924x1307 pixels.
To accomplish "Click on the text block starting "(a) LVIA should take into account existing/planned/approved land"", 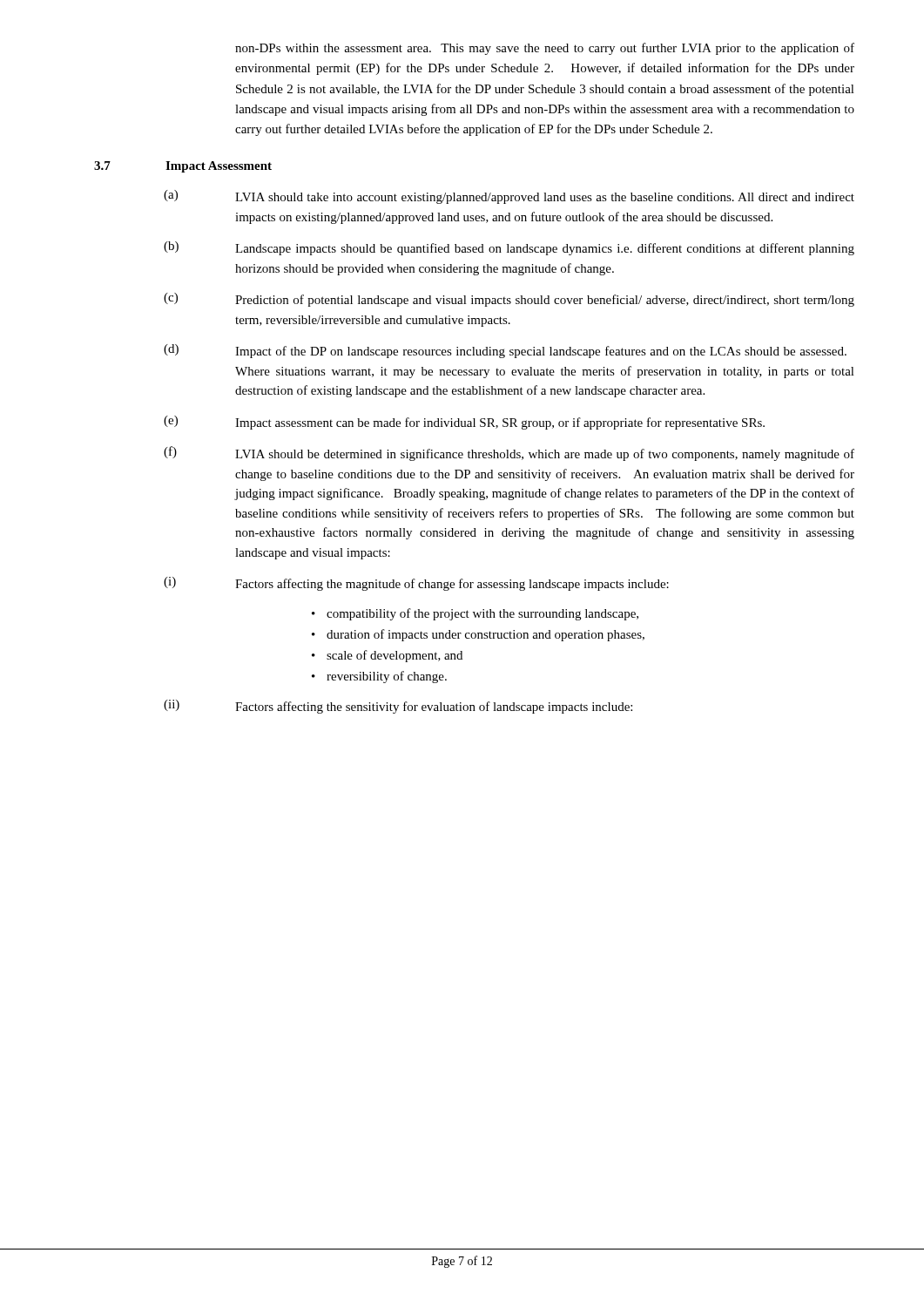I will point(509,207).
